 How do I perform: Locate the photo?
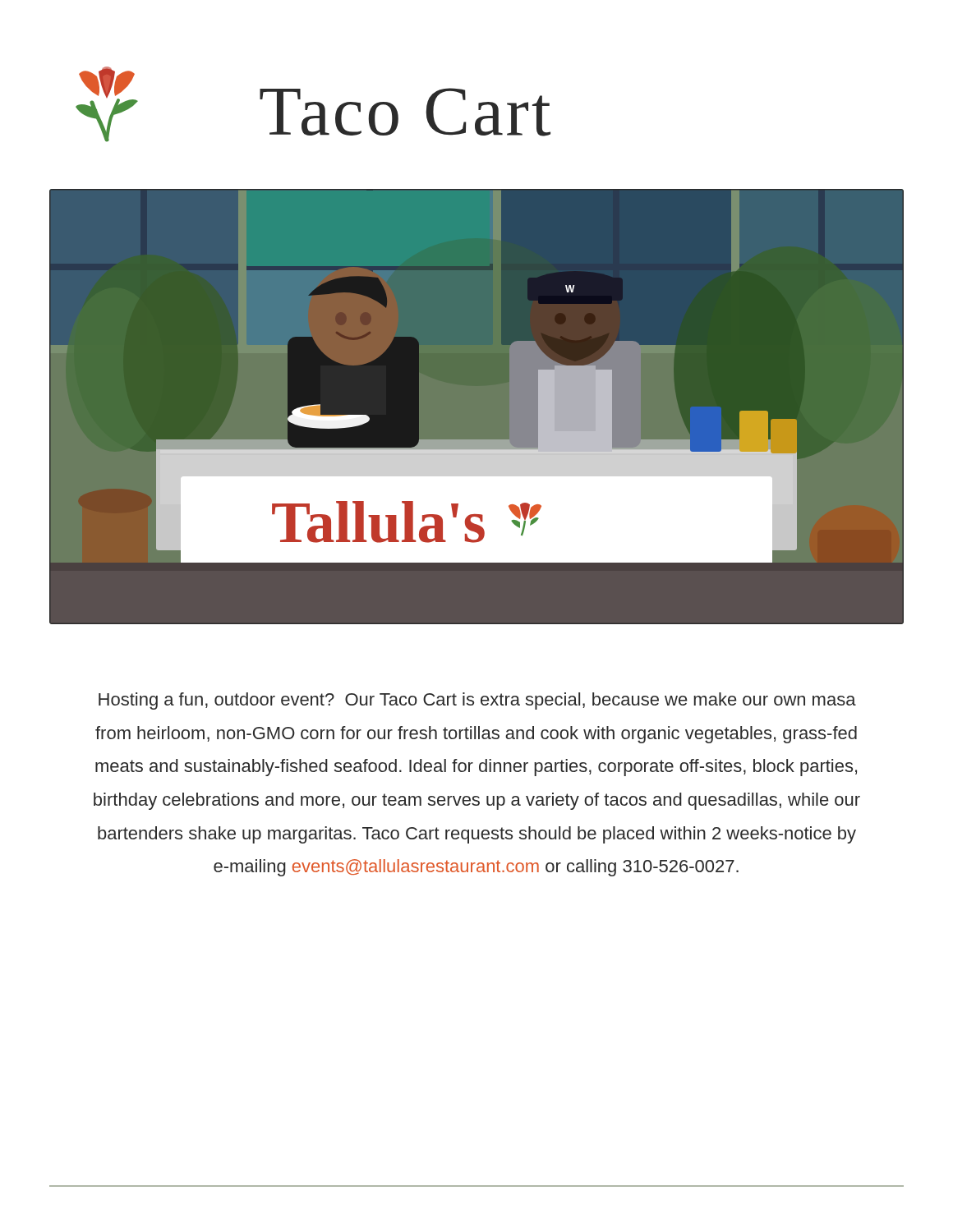[476, 407]
